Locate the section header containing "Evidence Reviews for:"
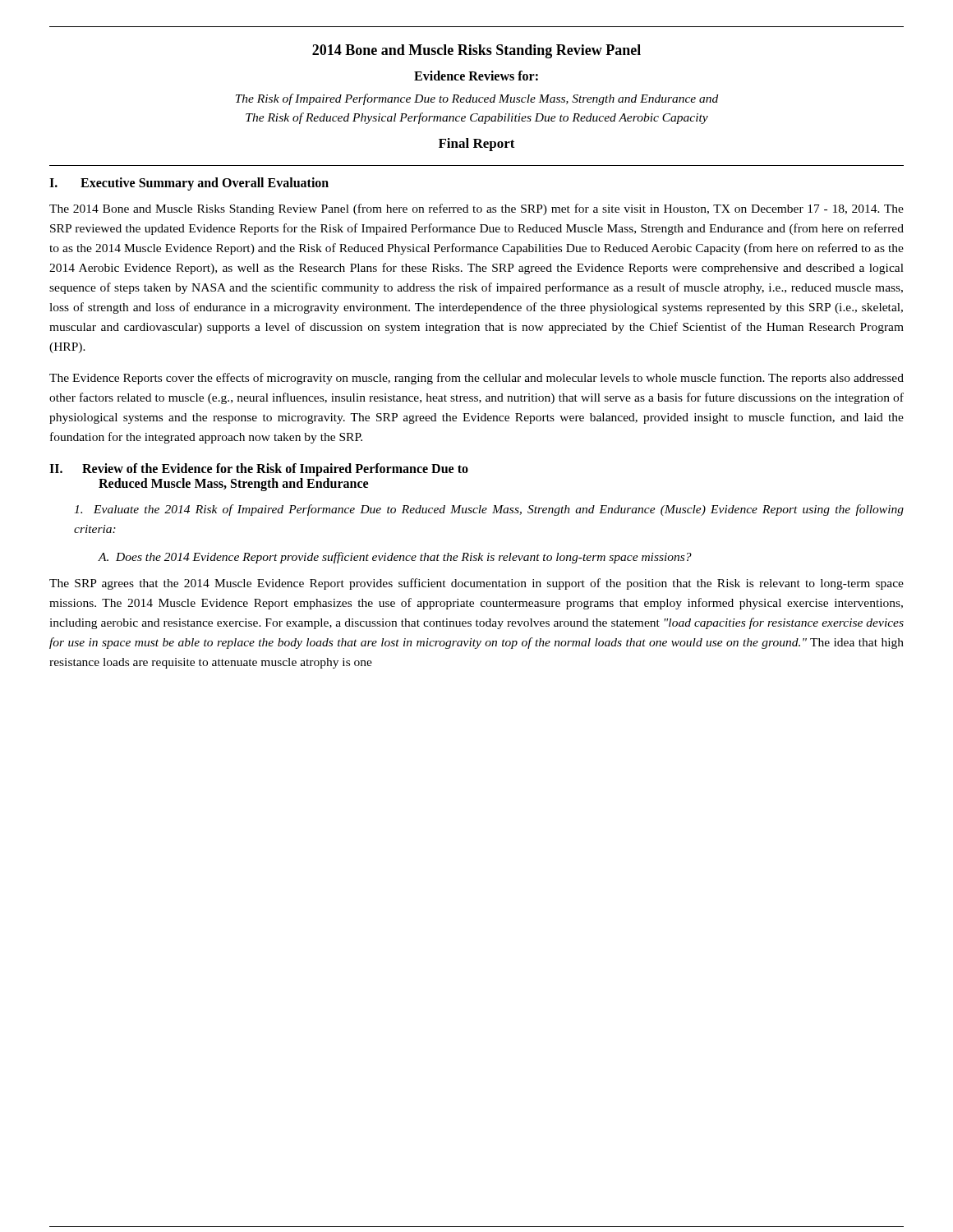This screenshot has height=1232, width=953. (476, 76)
